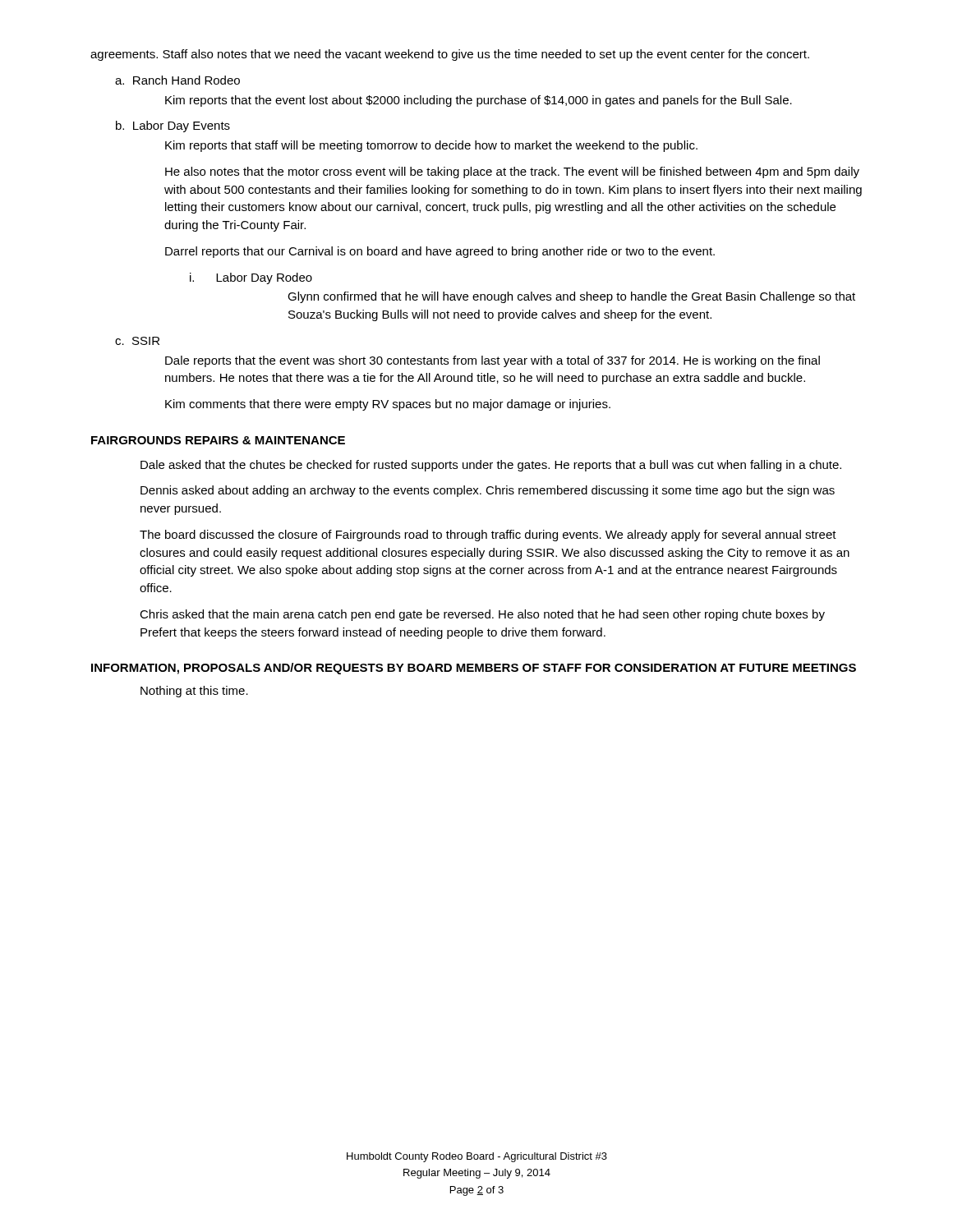Point to the section header beginning "INFORMATION, PROPOSALS AND/OR REQUESTS BY BOARD MEMBERS"
953x1232 pixels.
click(476, 668)
